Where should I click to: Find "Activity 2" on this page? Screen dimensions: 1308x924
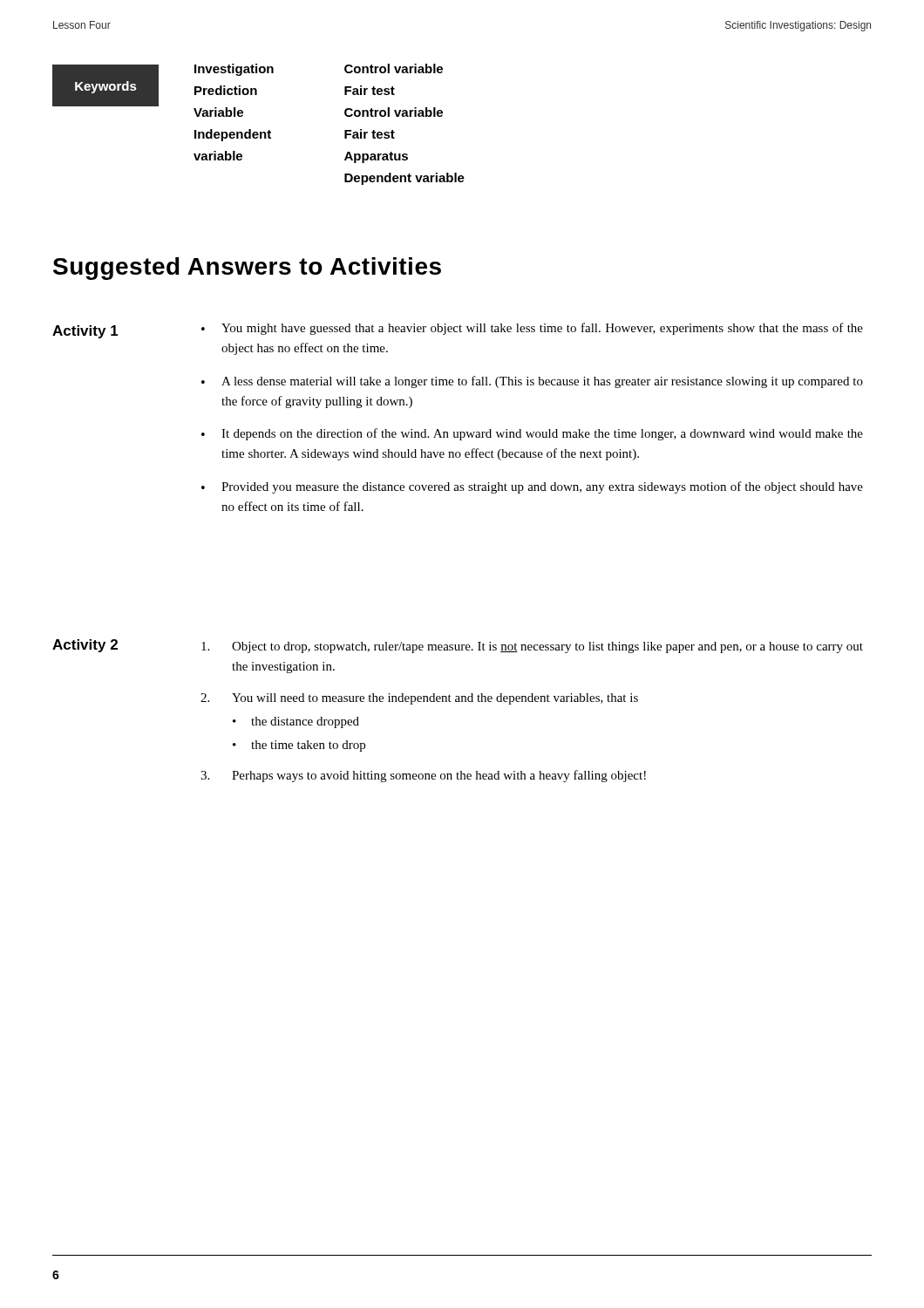(85, 645)
